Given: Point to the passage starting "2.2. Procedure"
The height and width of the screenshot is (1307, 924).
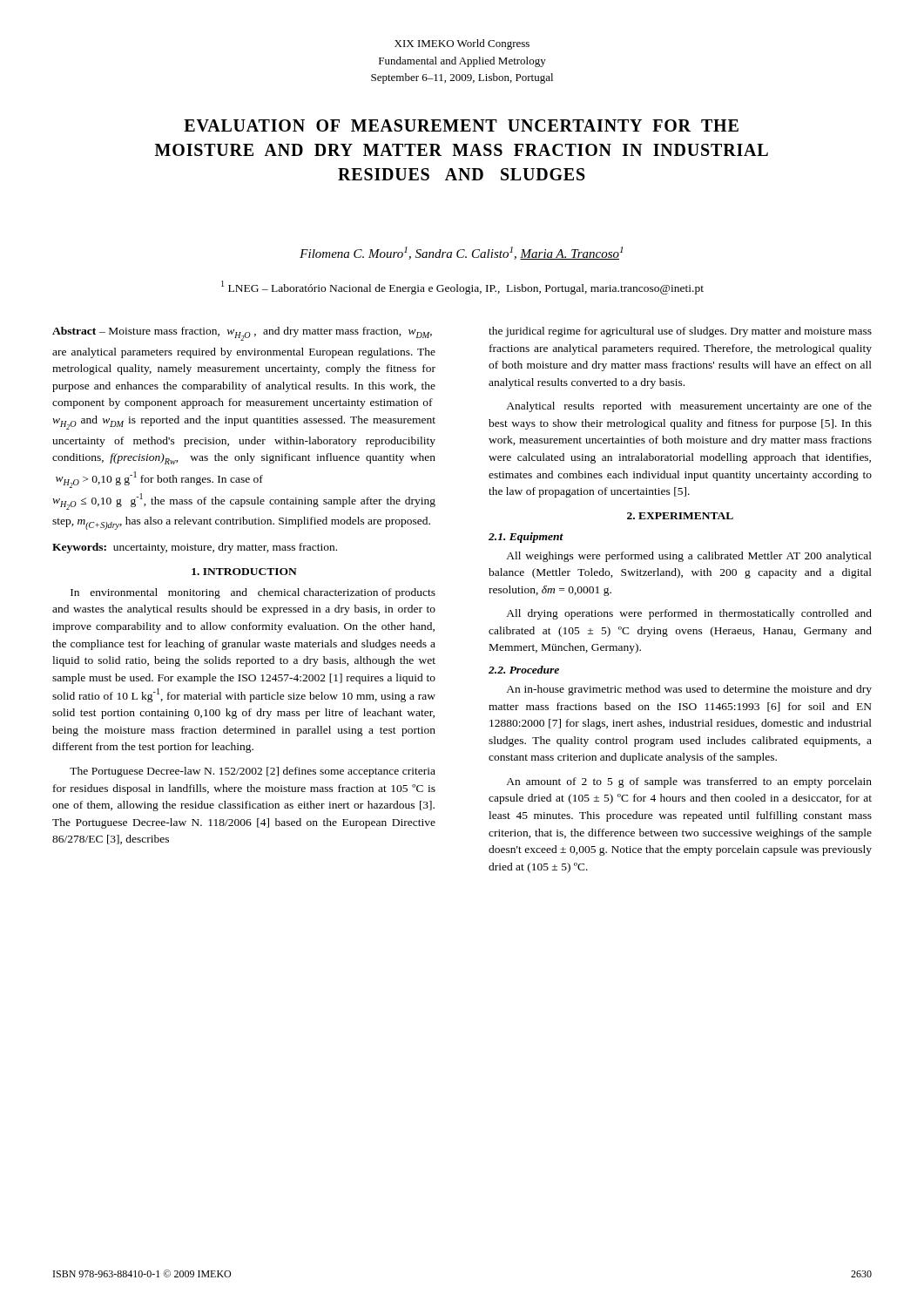Looking at the screenshot, I should coord(524,670).
